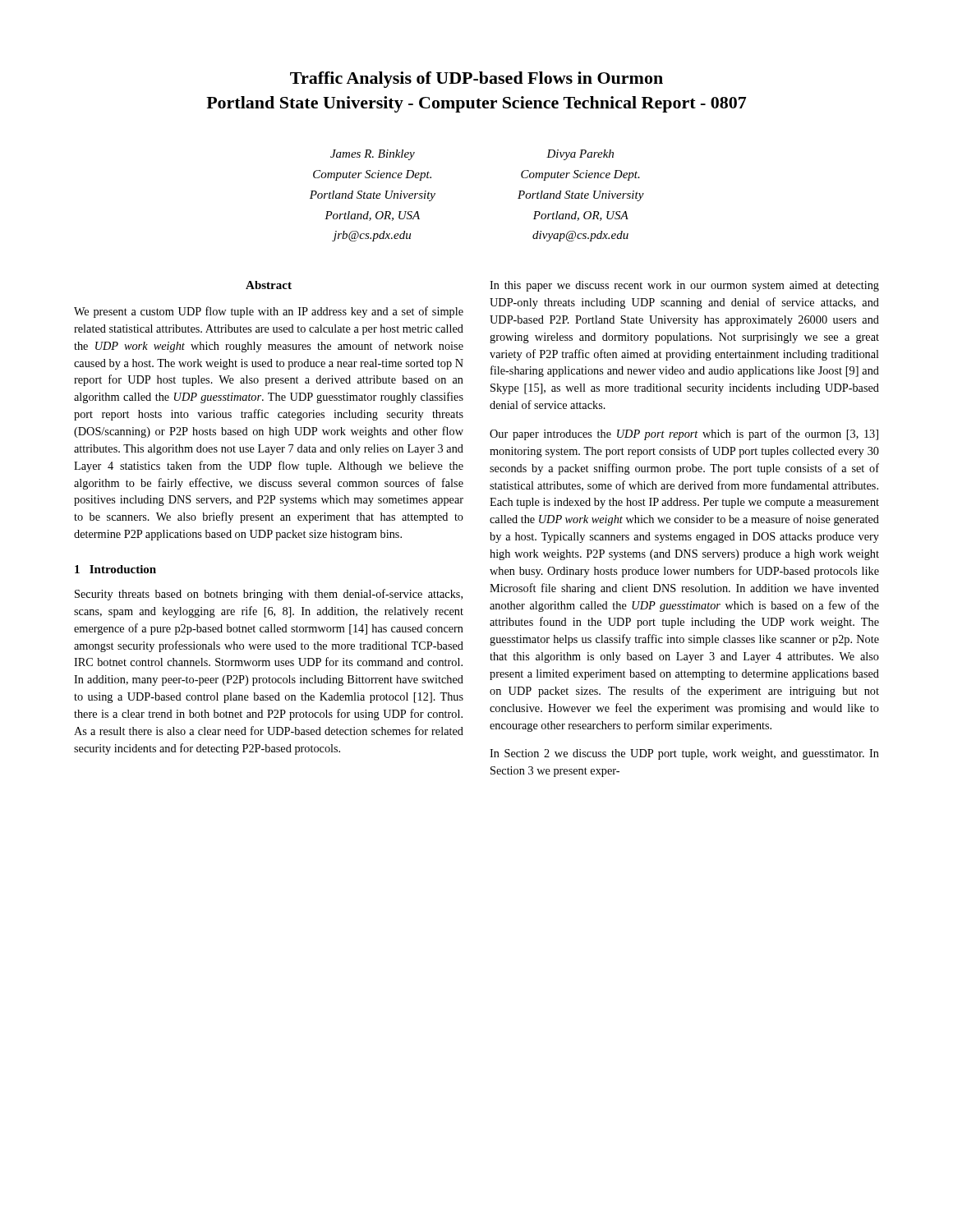Find the passage starting "In Section 2 we discuss the"
Image resolution: width=953 pixels, height=1232 pixels.
pyautogui.click(x=684, y=762)
